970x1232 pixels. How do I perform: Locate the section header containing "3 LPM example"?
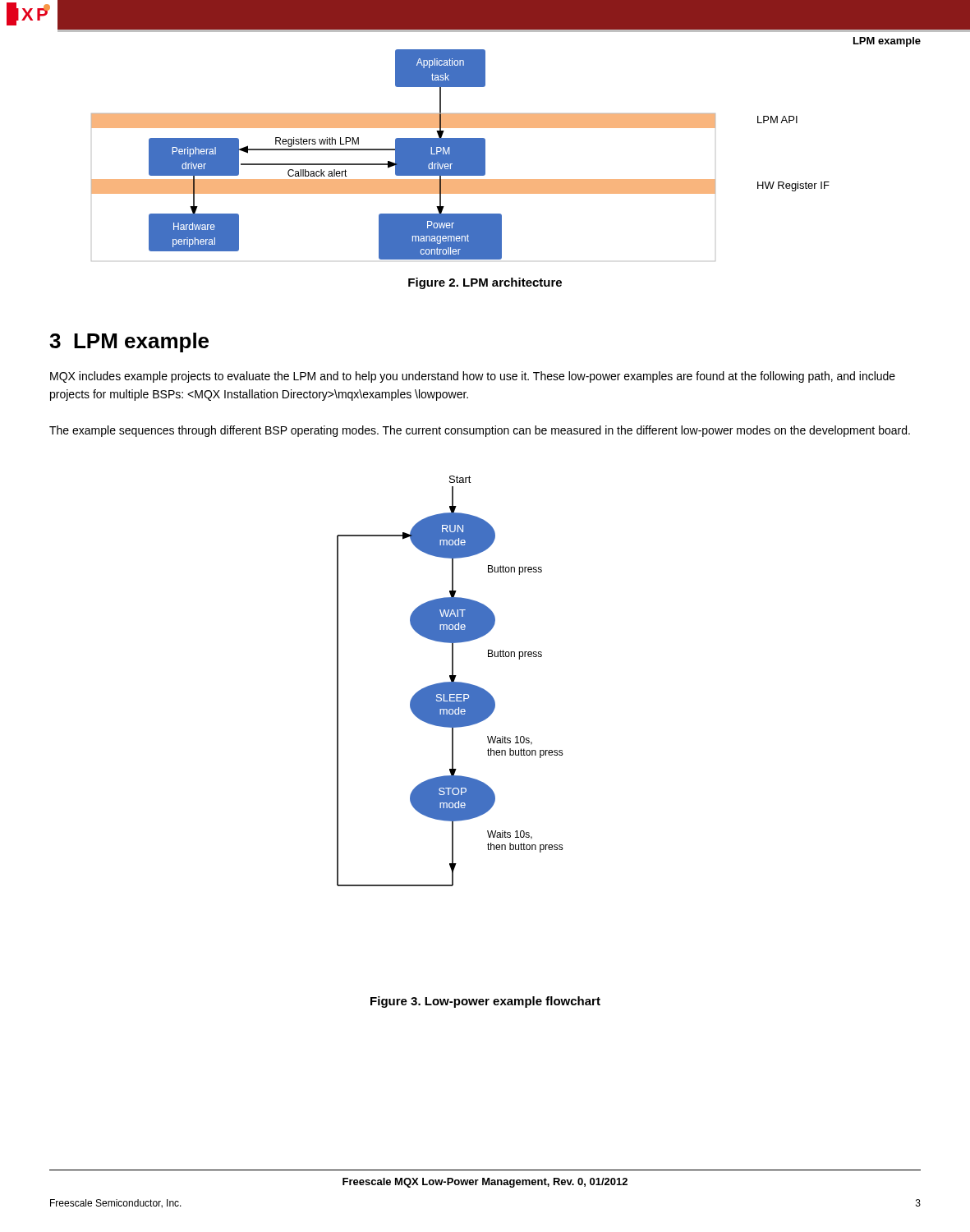[x=129, y=341]
